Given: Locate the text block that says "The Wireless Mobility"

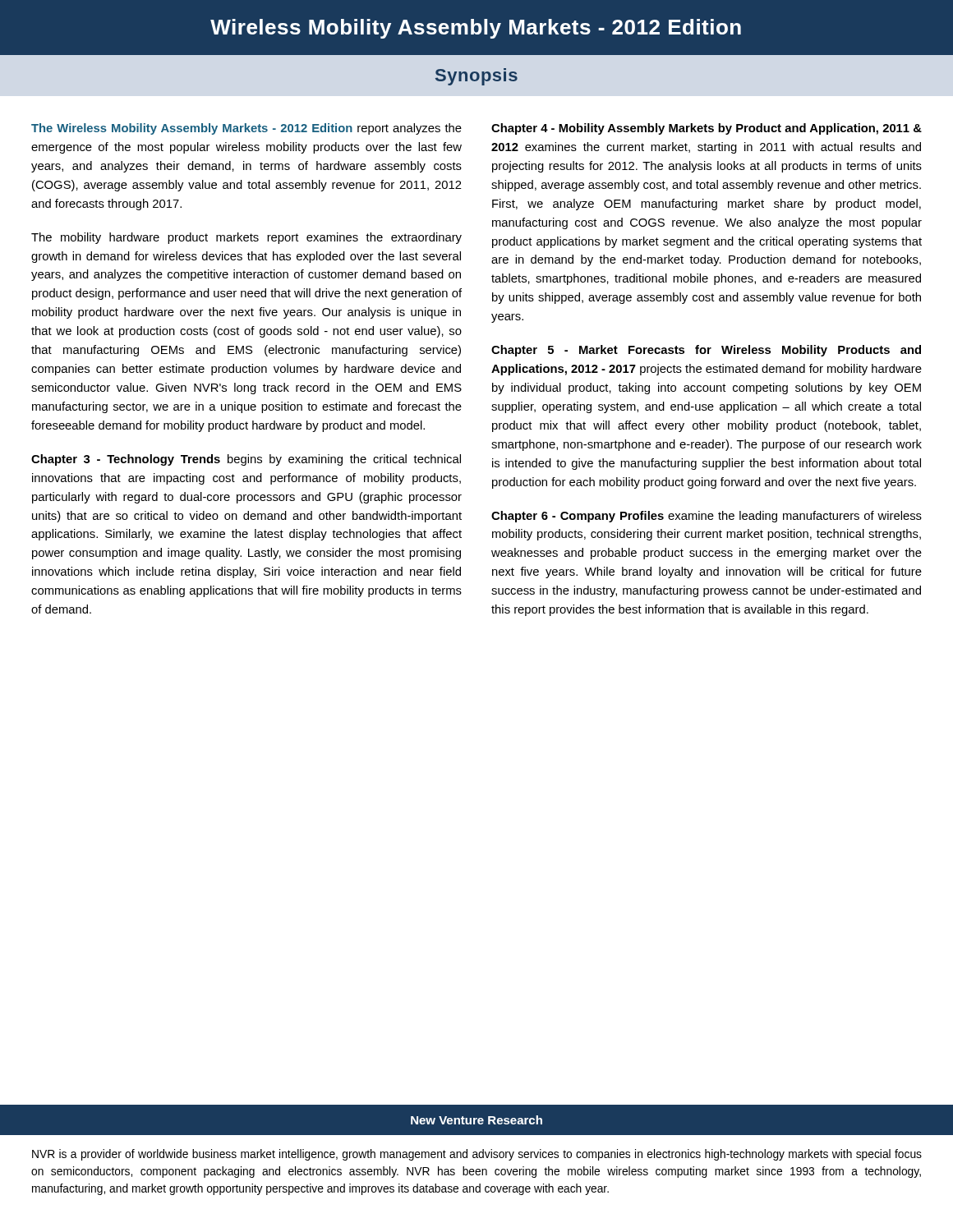Looking at the screenshot, I should tap(246, 166).
